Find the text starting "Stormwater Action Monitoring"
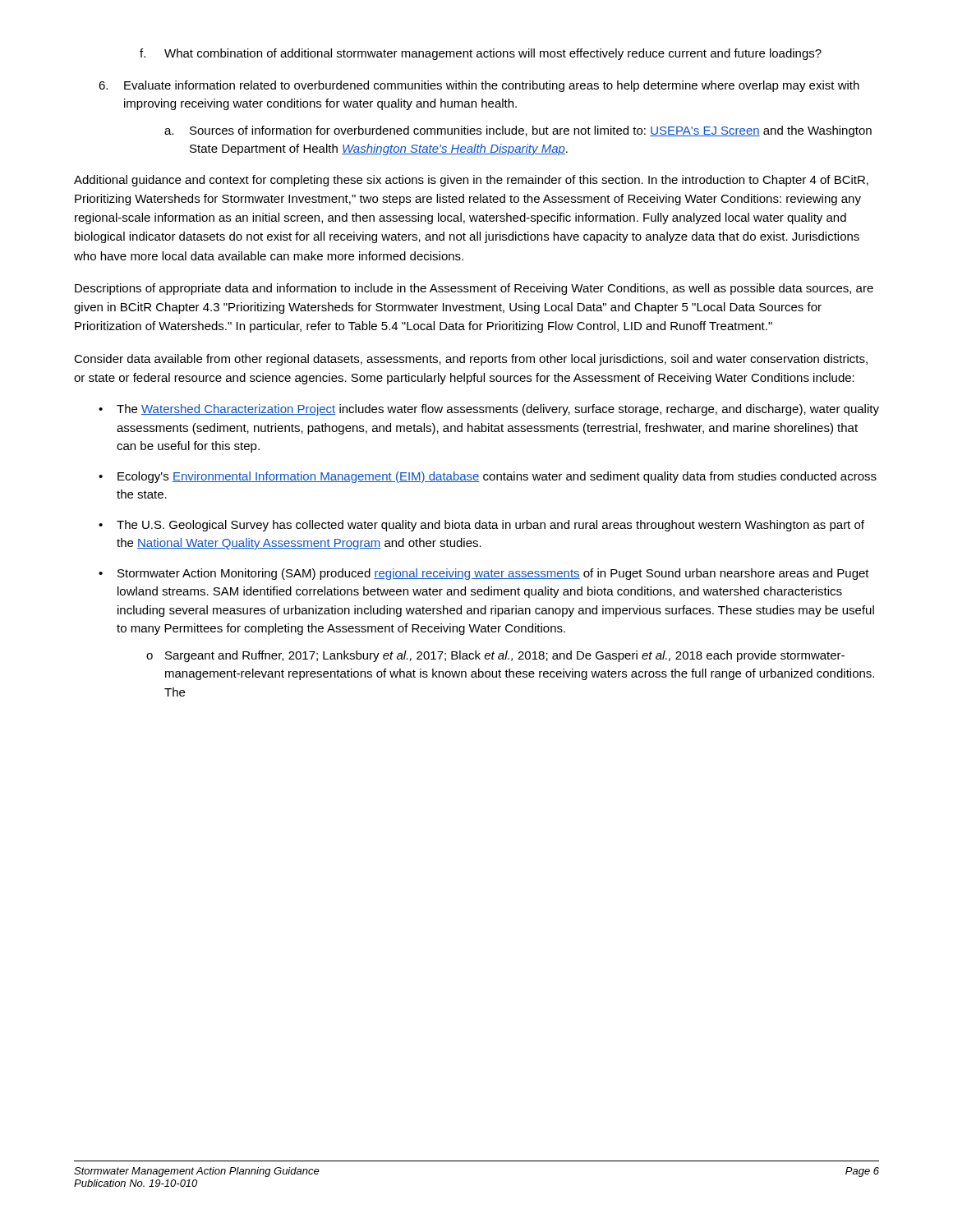 [x=498, y=633]
